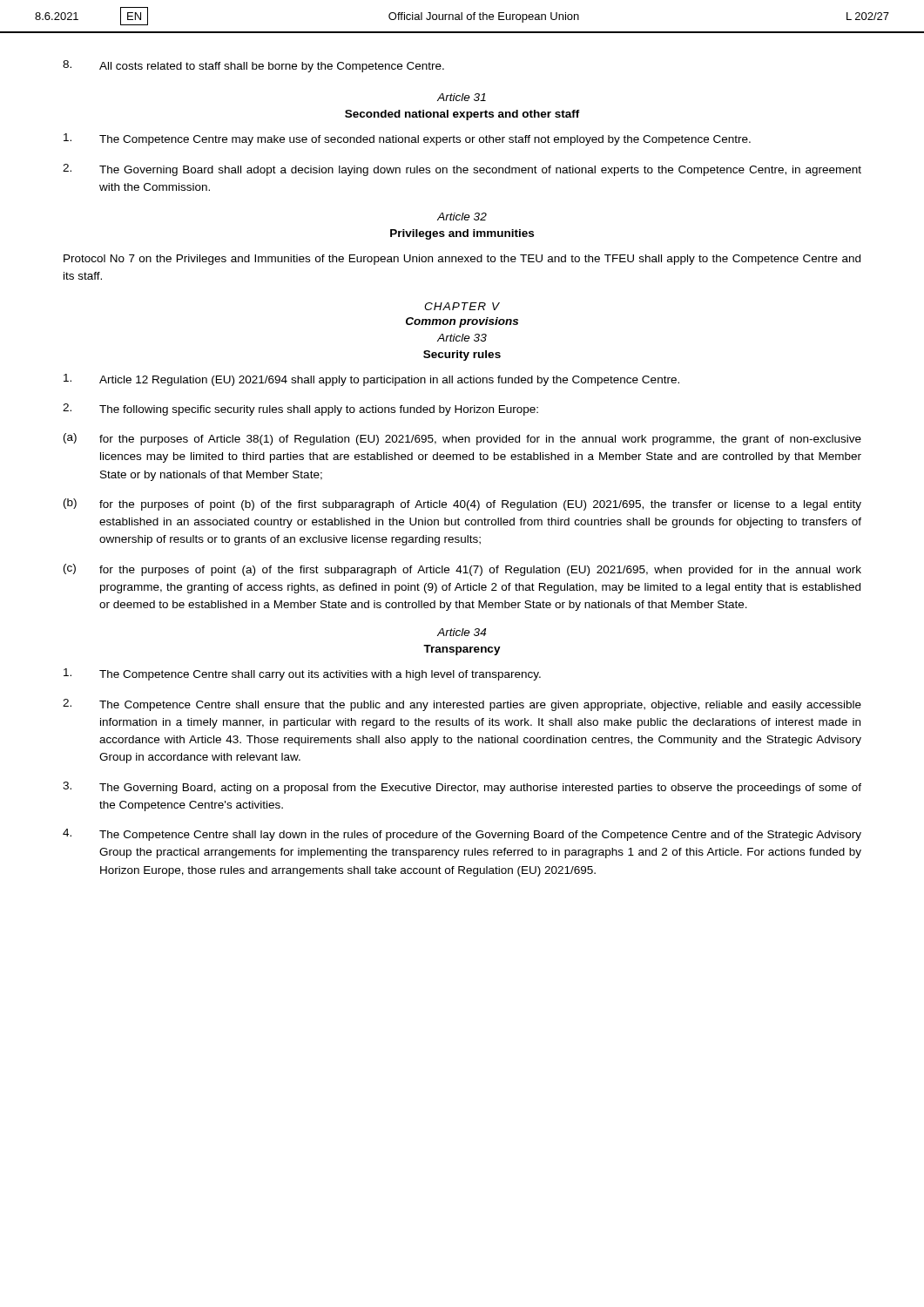Click the passage that begins "8. All costs related to staff"
The height and width of the screenshot is (1307, 924).
pyautogui.click(x=253, y=66)
